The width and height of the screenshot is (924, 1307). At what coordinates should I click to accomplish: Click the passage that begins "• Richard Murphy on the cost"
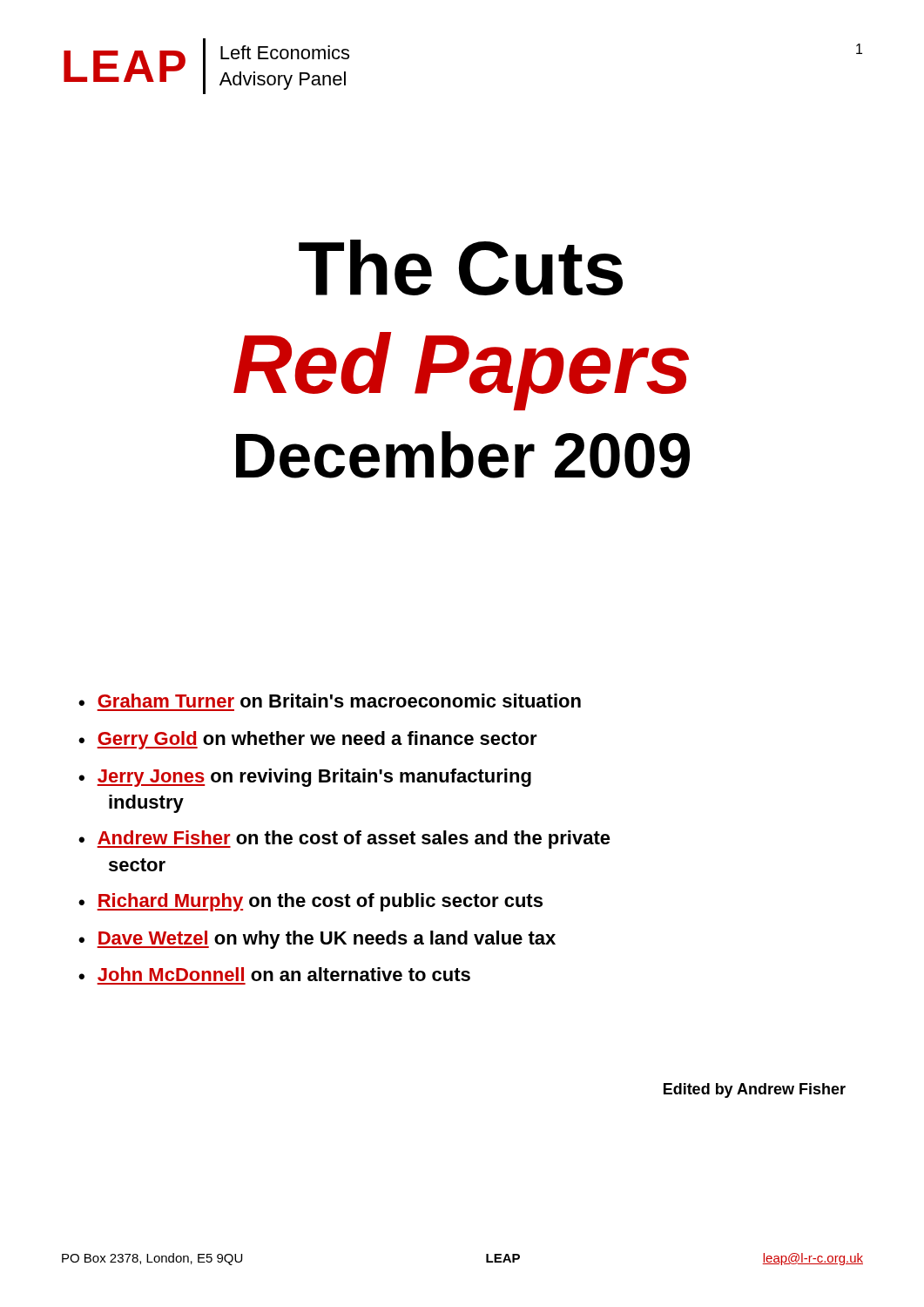pos(311,902)
